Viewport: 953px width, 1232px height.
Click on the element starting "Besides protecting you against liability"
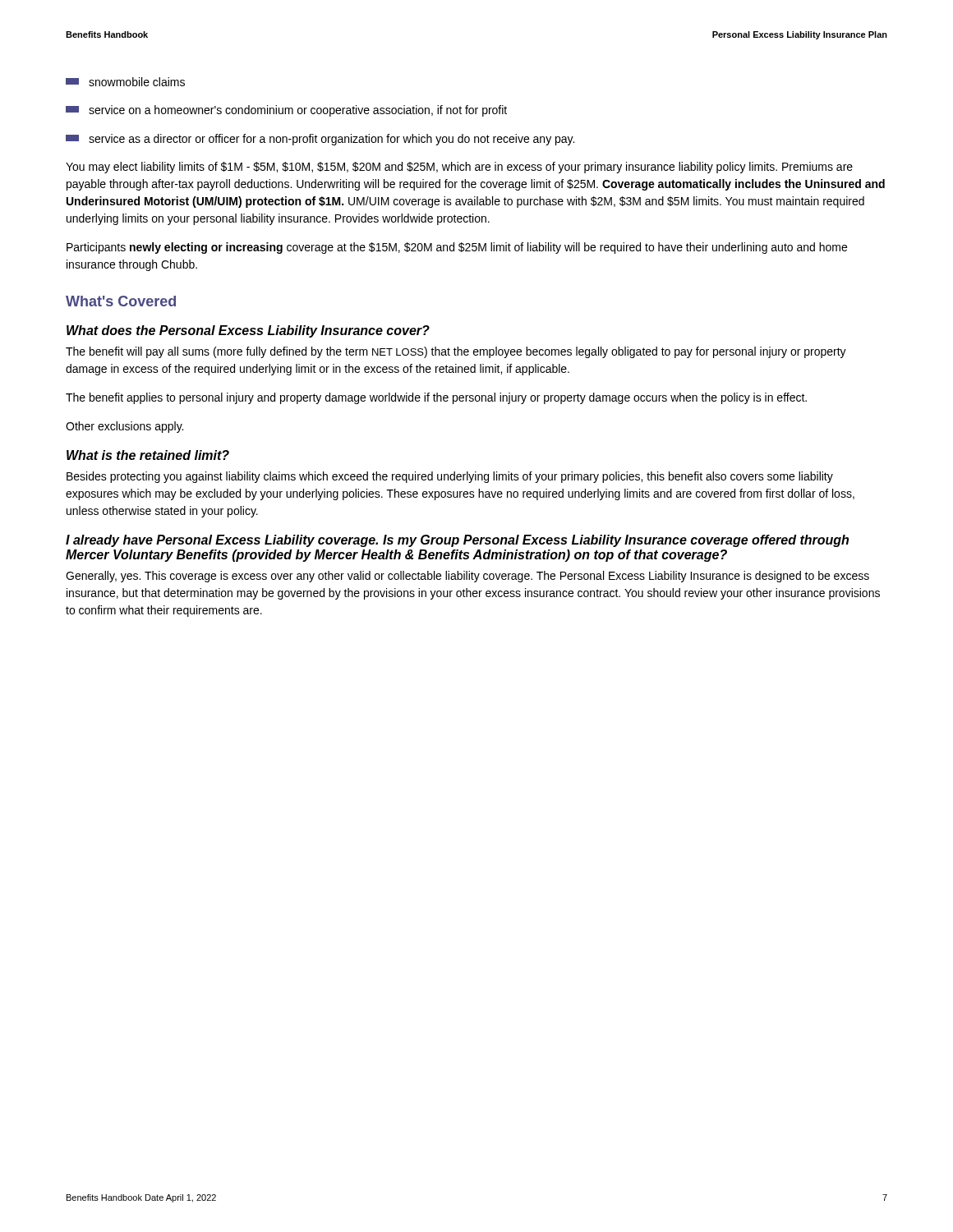460,494
